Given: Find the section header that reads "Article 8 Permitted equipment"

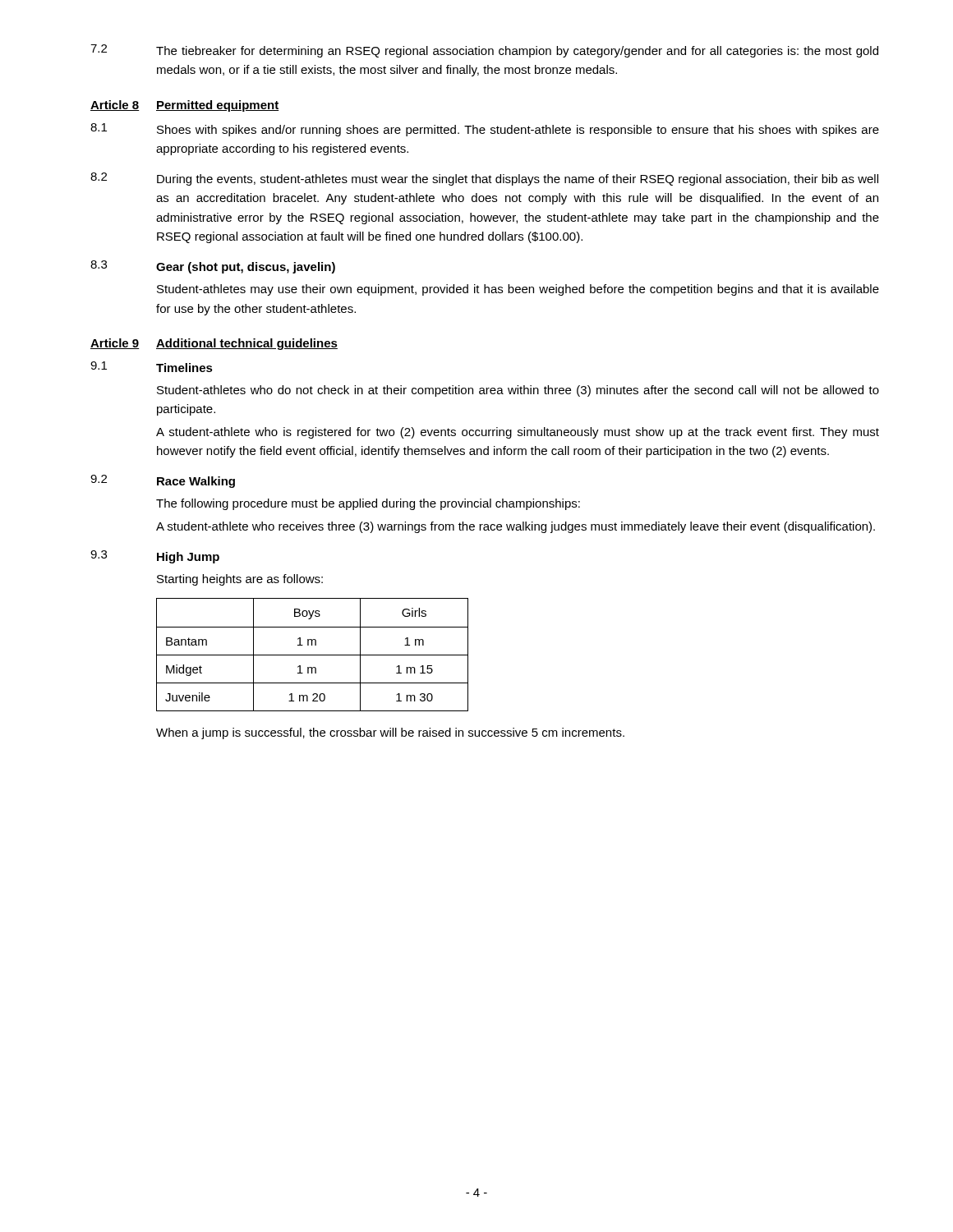Looking at the screenshot, I should pyautogui.click(x=184, y=106).
